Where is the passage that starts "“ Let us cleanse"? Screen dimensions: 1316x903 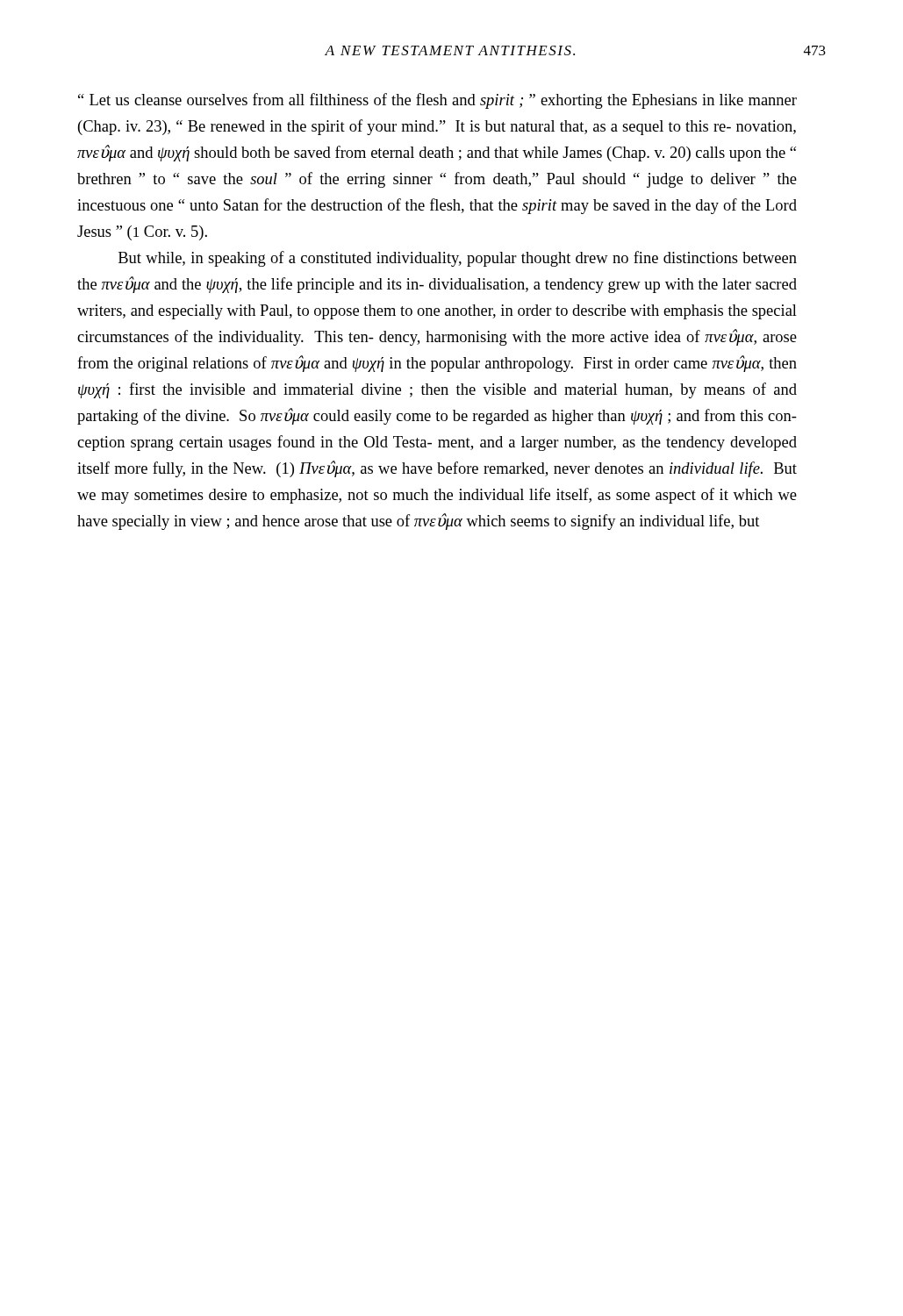click(x=437, y=311)
